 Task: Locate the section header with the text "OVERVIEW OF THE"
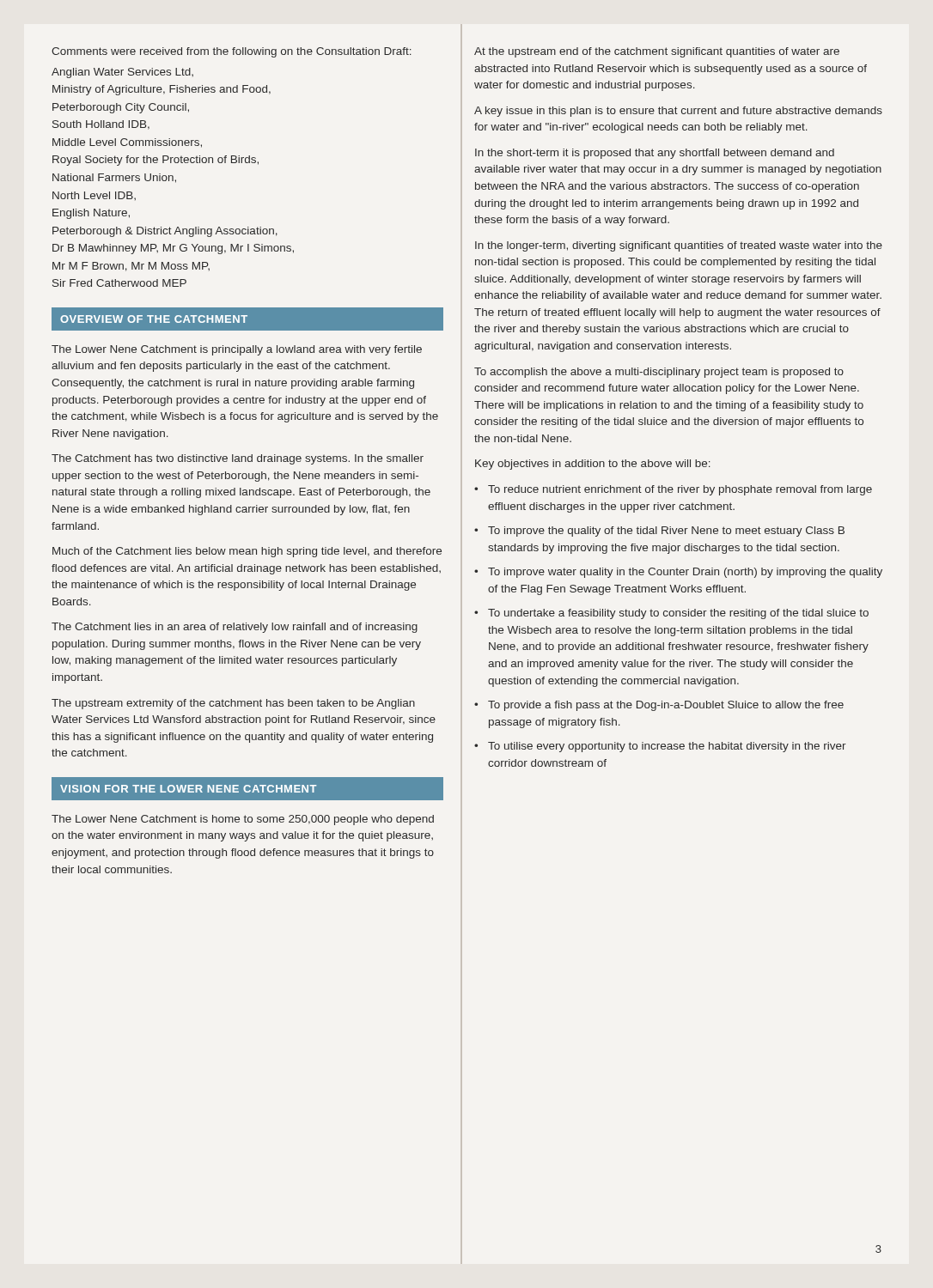coord(247,319)
